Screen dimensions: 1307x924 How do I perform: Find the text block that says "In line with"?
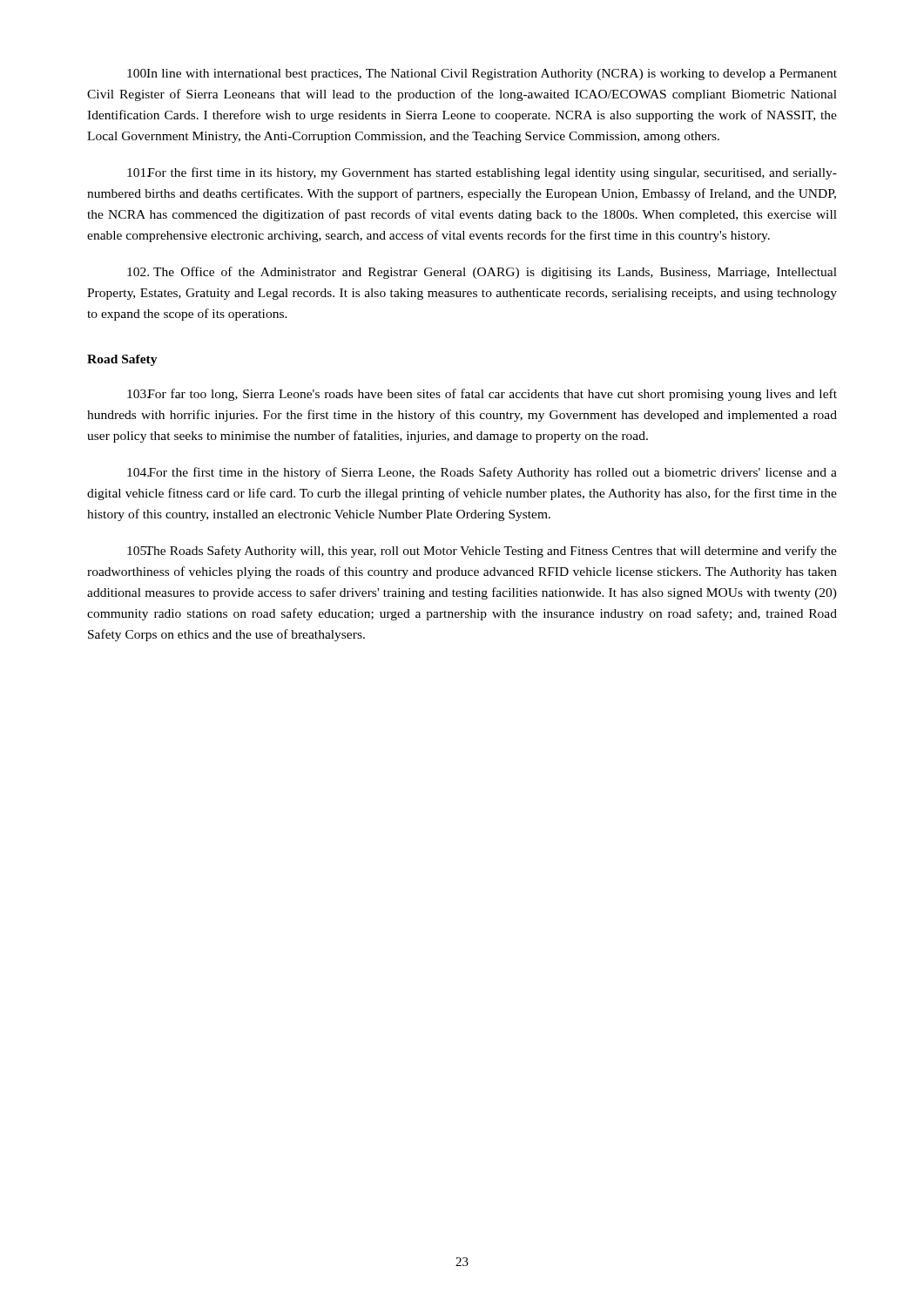tap(462, 103)
